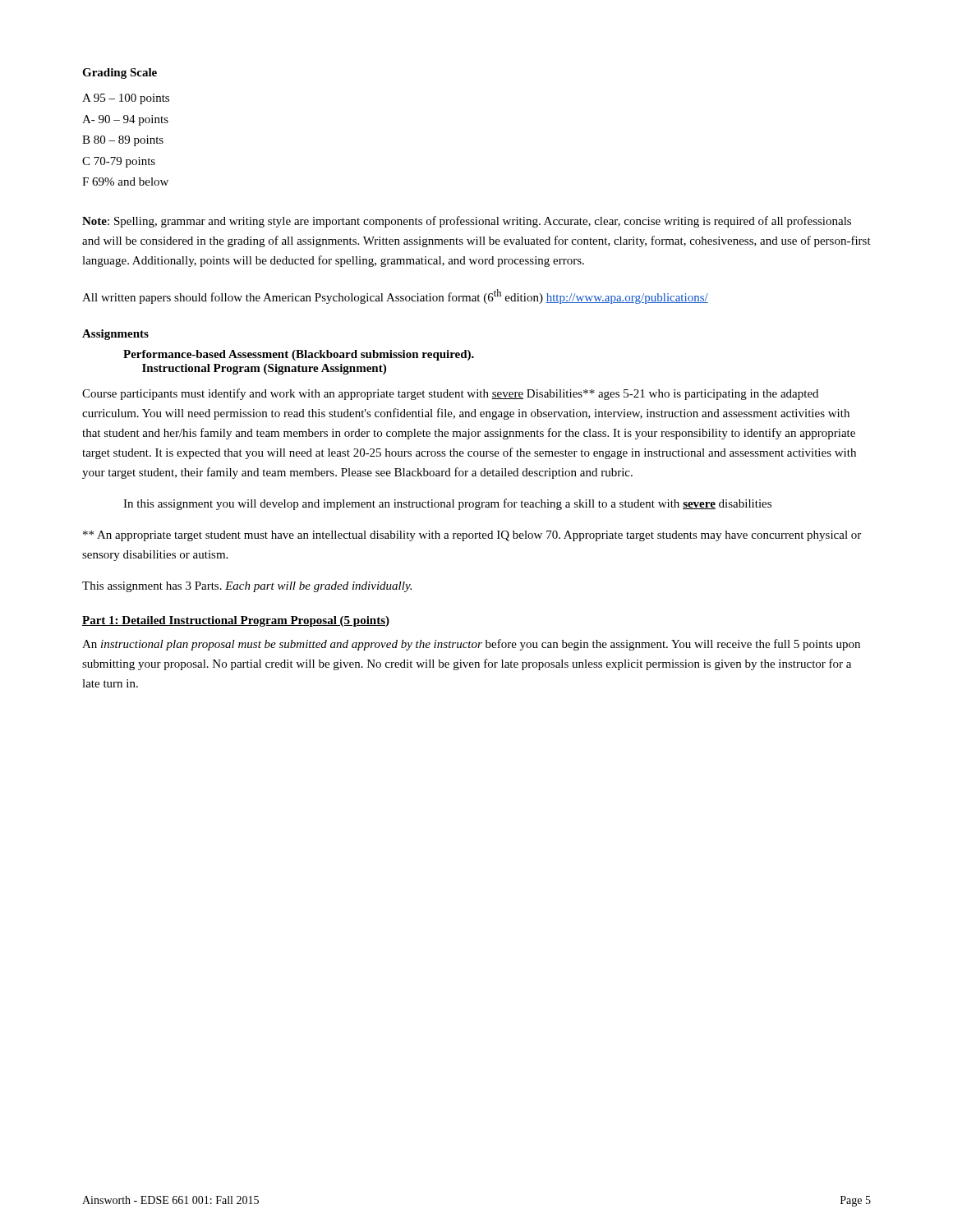
Task: Locate the block of text that opens with "This assignment has 3 Parts."
Action: click(x=247, y=585)
